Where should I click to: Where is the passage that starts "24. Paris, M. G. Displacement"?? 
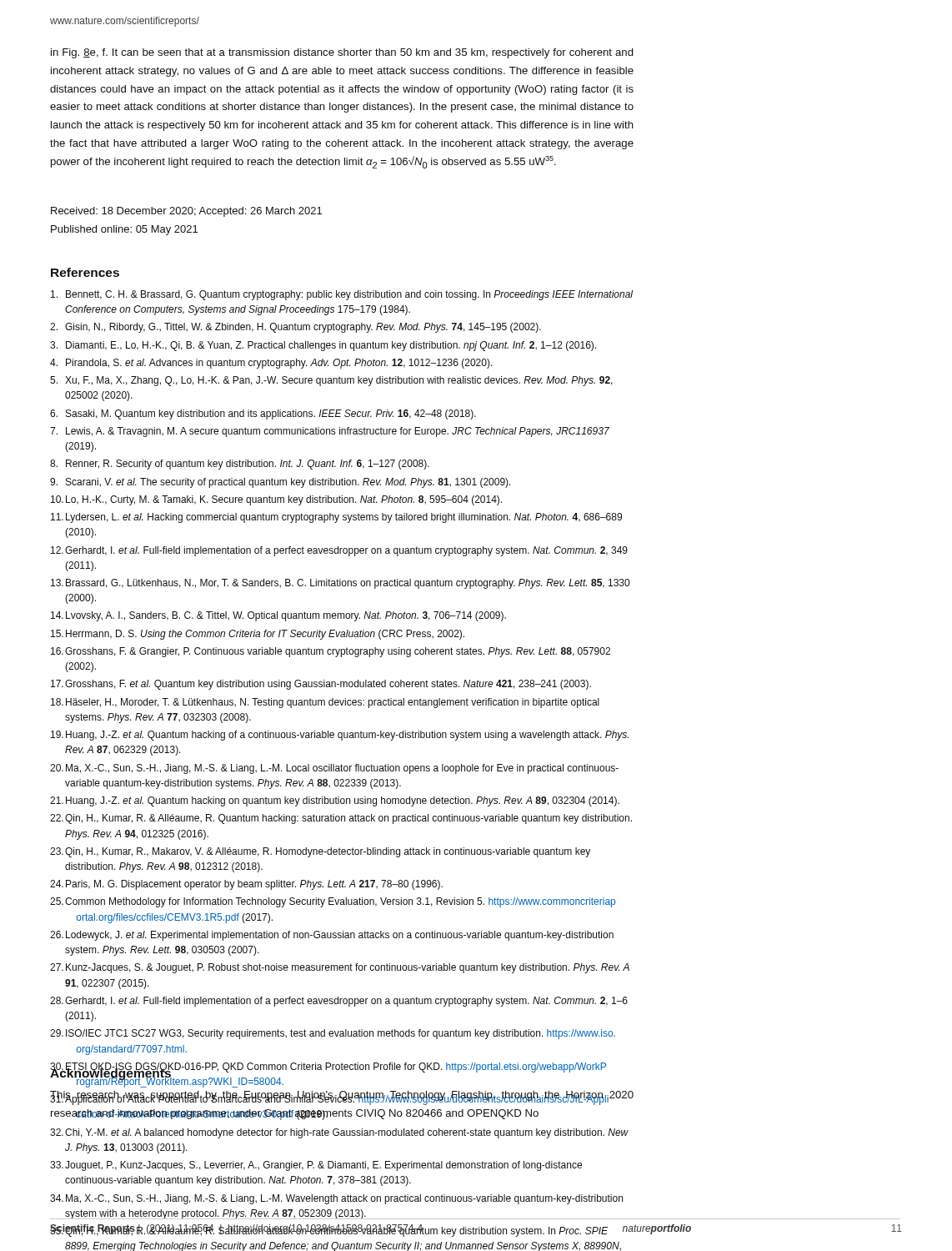(x=247, y=884)
